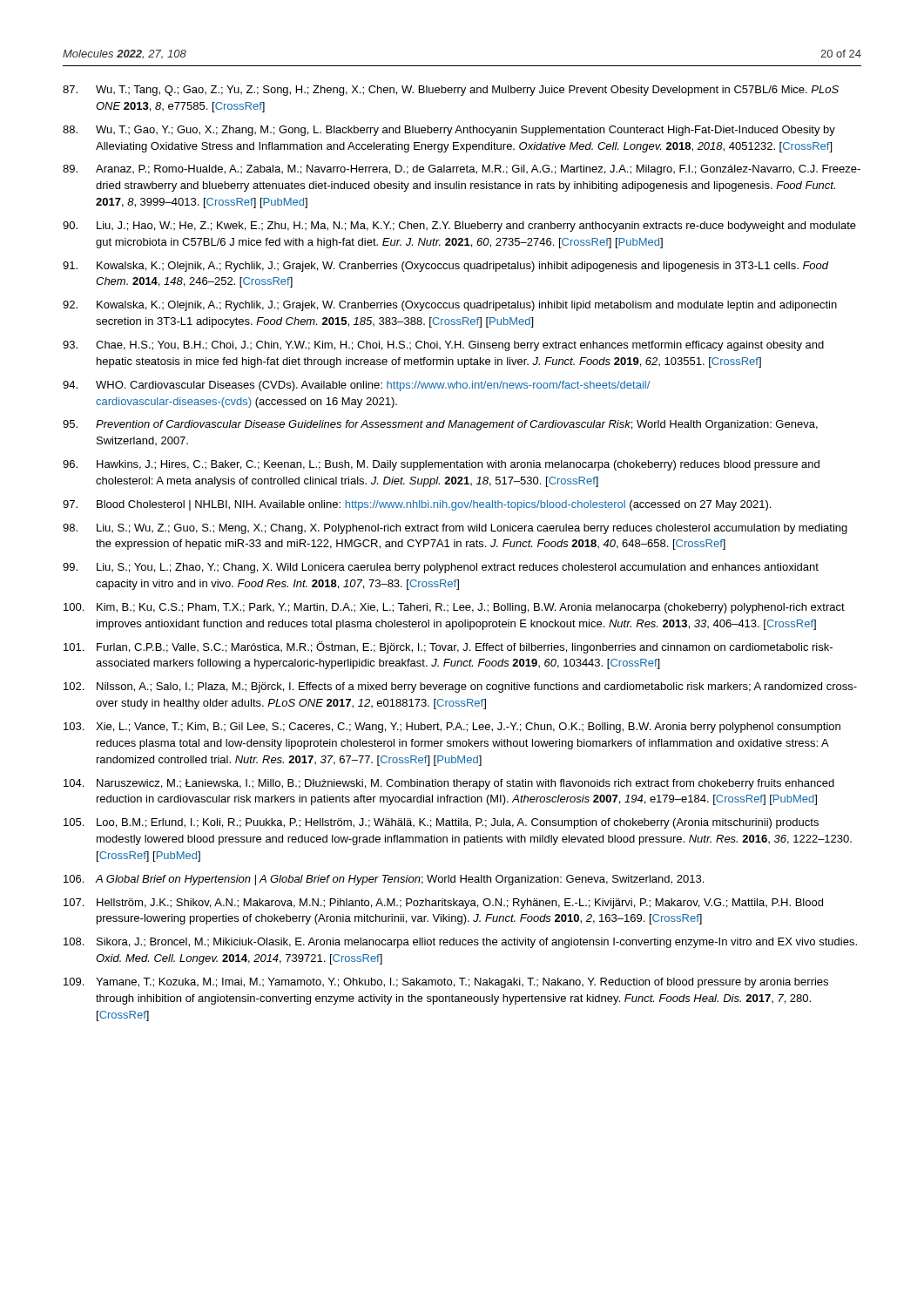Locate the block of text that opens with "90. Liu, J.;"
Image resolution: width=924 pixels, height=1307 pixels.
pos(462,234)
